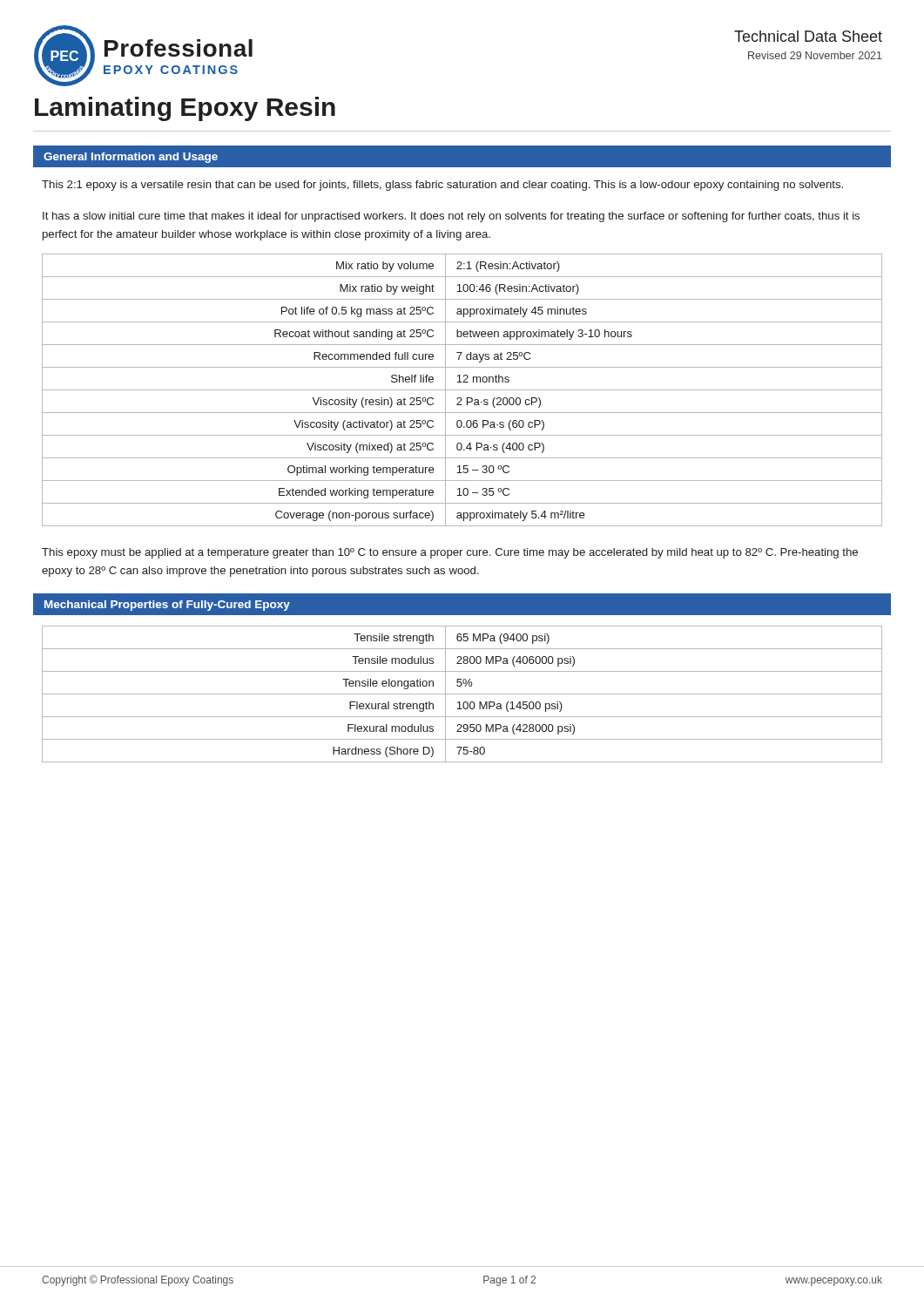This screenshot has height=1307, width=924.
Task: Click the passage that begins "It has a slow initial cure time that"
Action: click(x=451, y=225)
